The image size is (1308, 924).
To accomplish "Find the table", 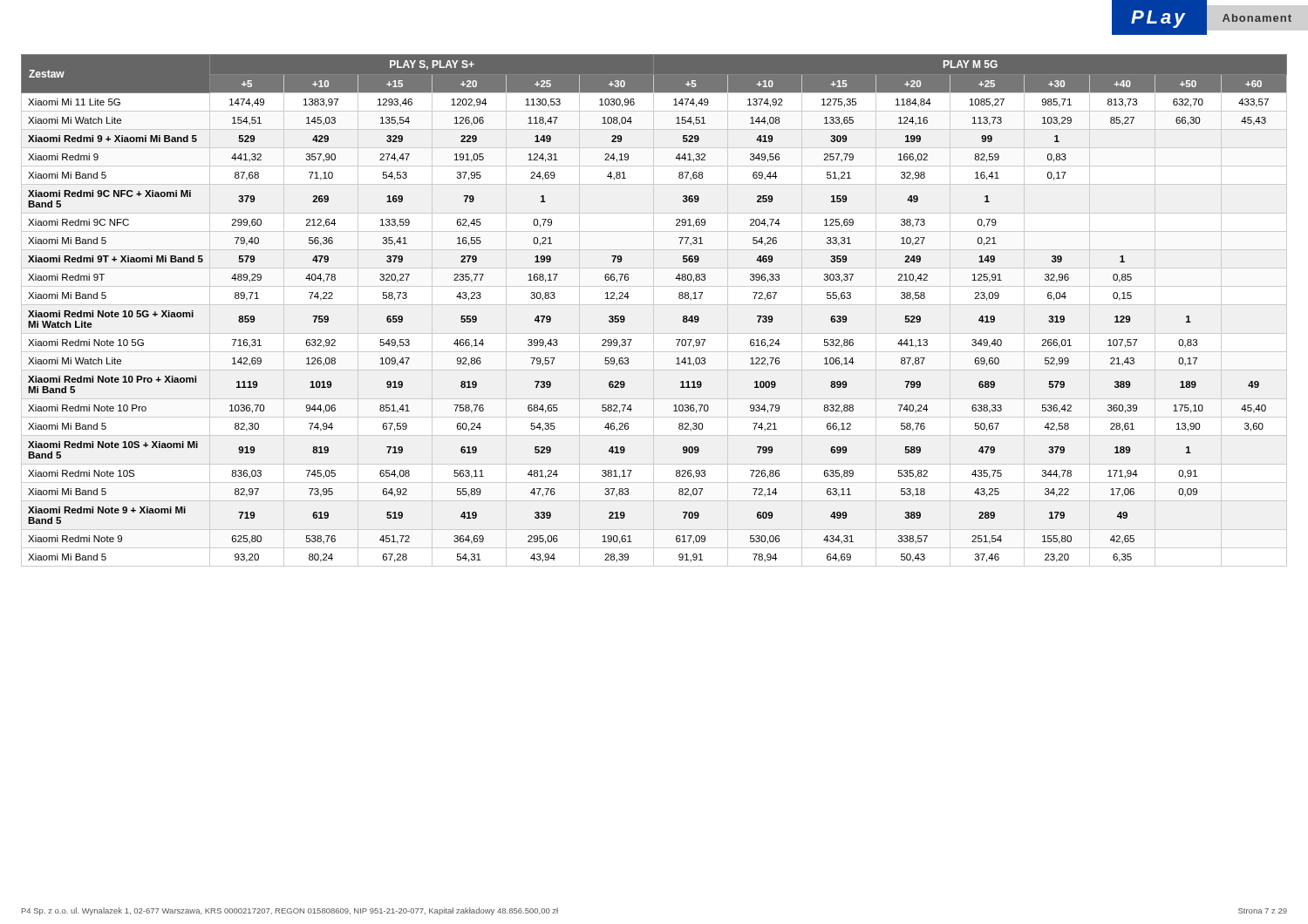I will [654, 310].
